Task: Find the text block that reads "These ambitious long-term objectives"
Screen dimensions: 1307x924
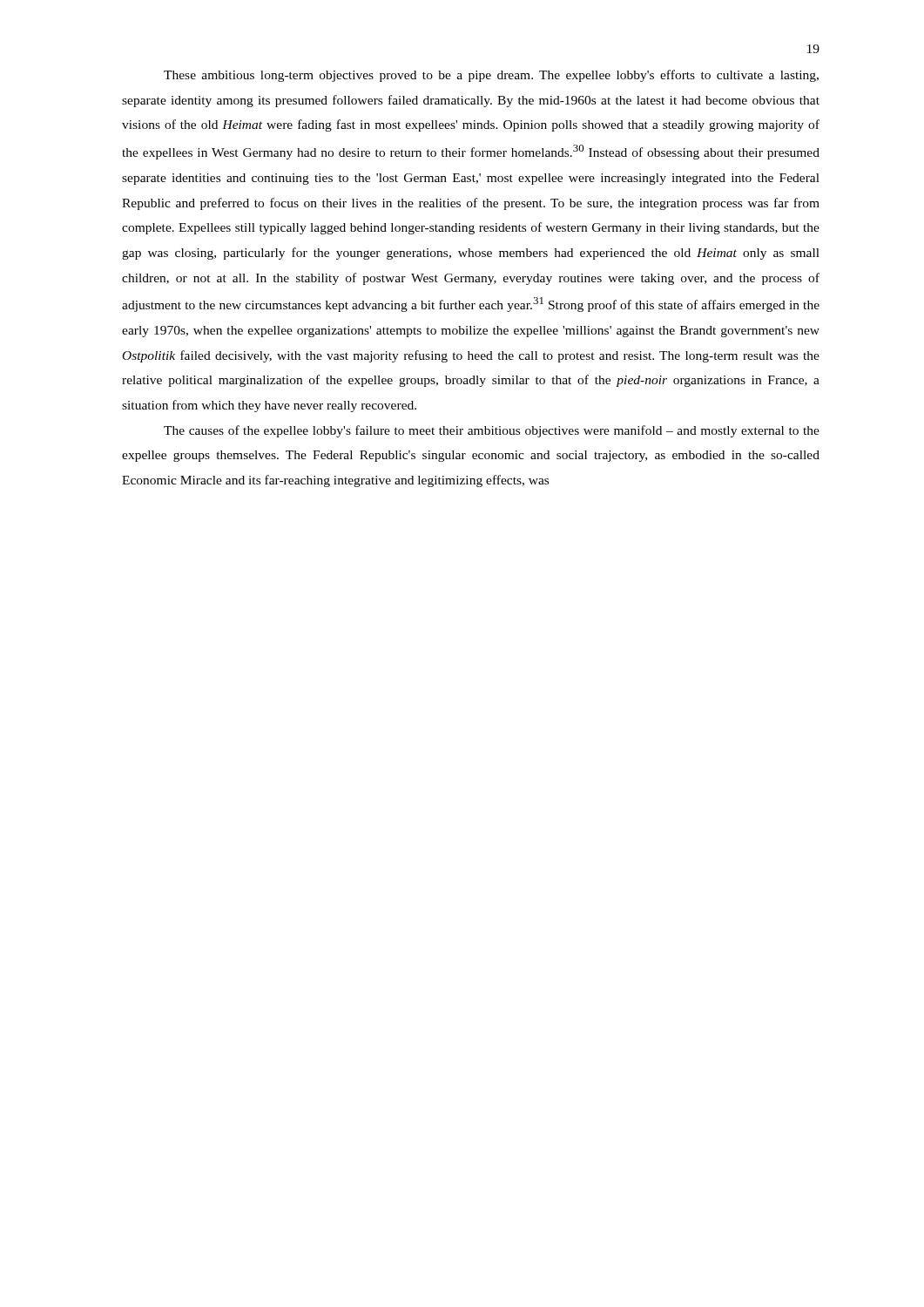Action: click(471, 240)
